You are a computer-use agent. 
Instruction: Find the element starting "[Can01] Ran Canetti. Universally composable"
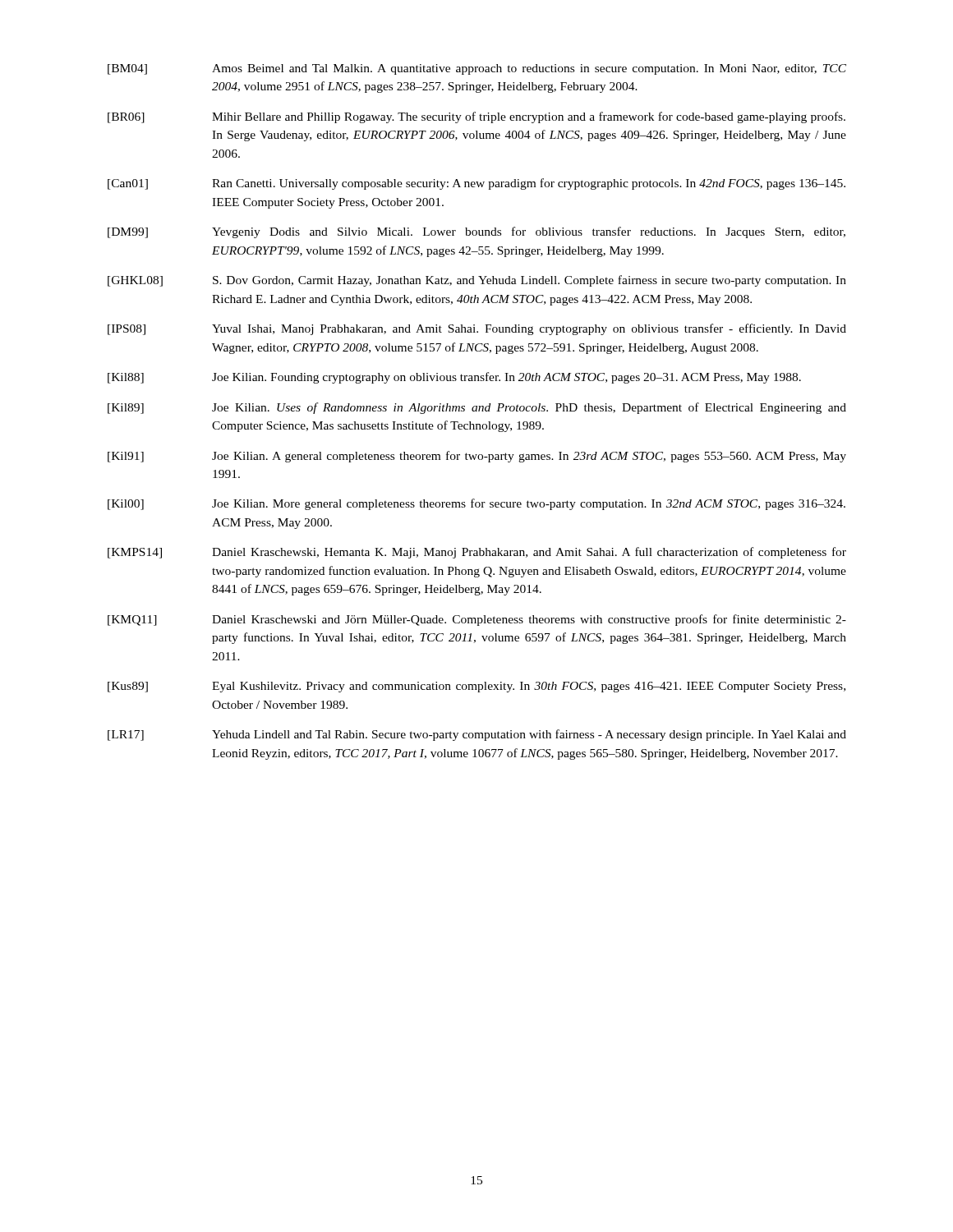click(476, 193)
